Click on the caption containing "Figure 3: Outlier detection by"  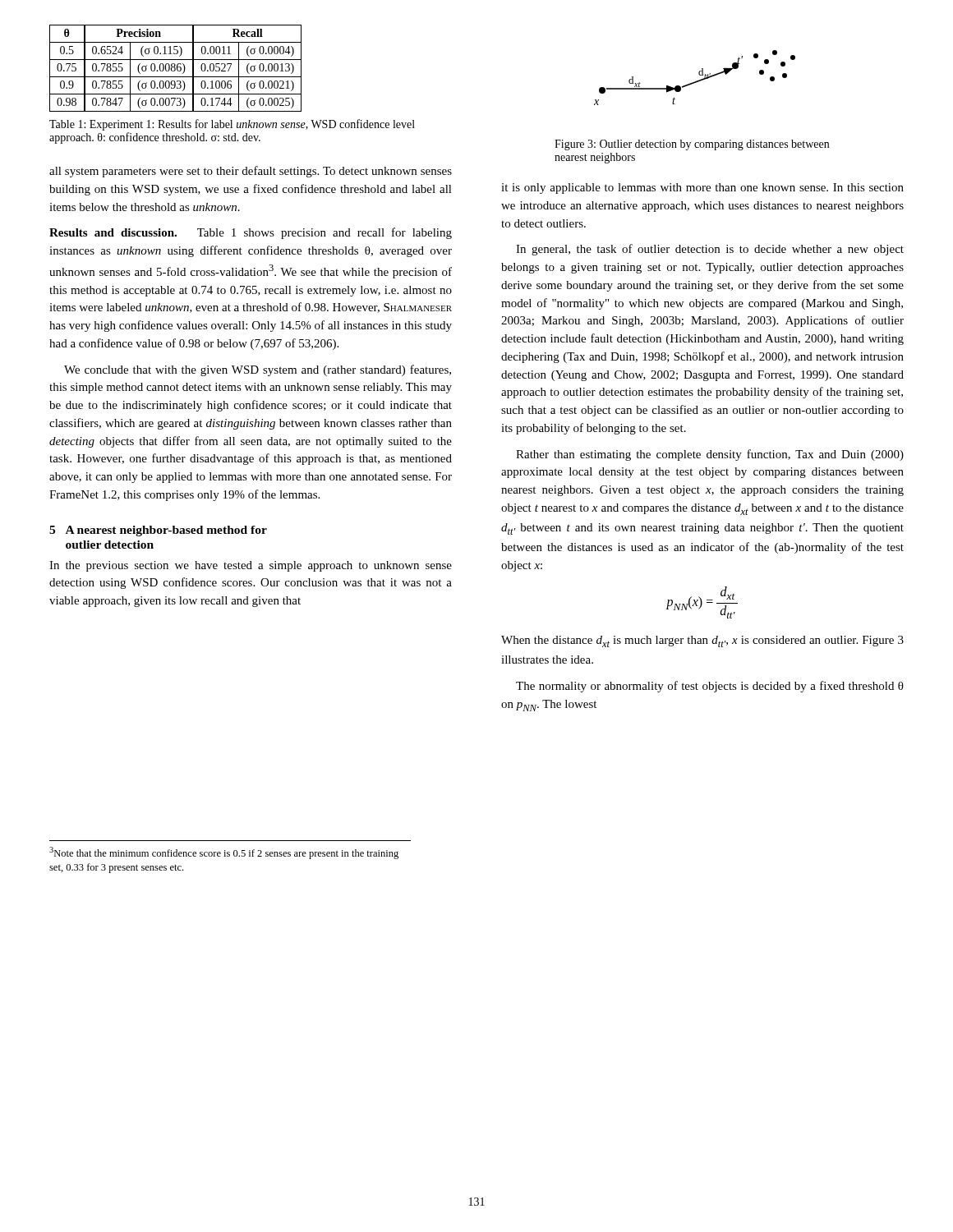pos(692,151)
